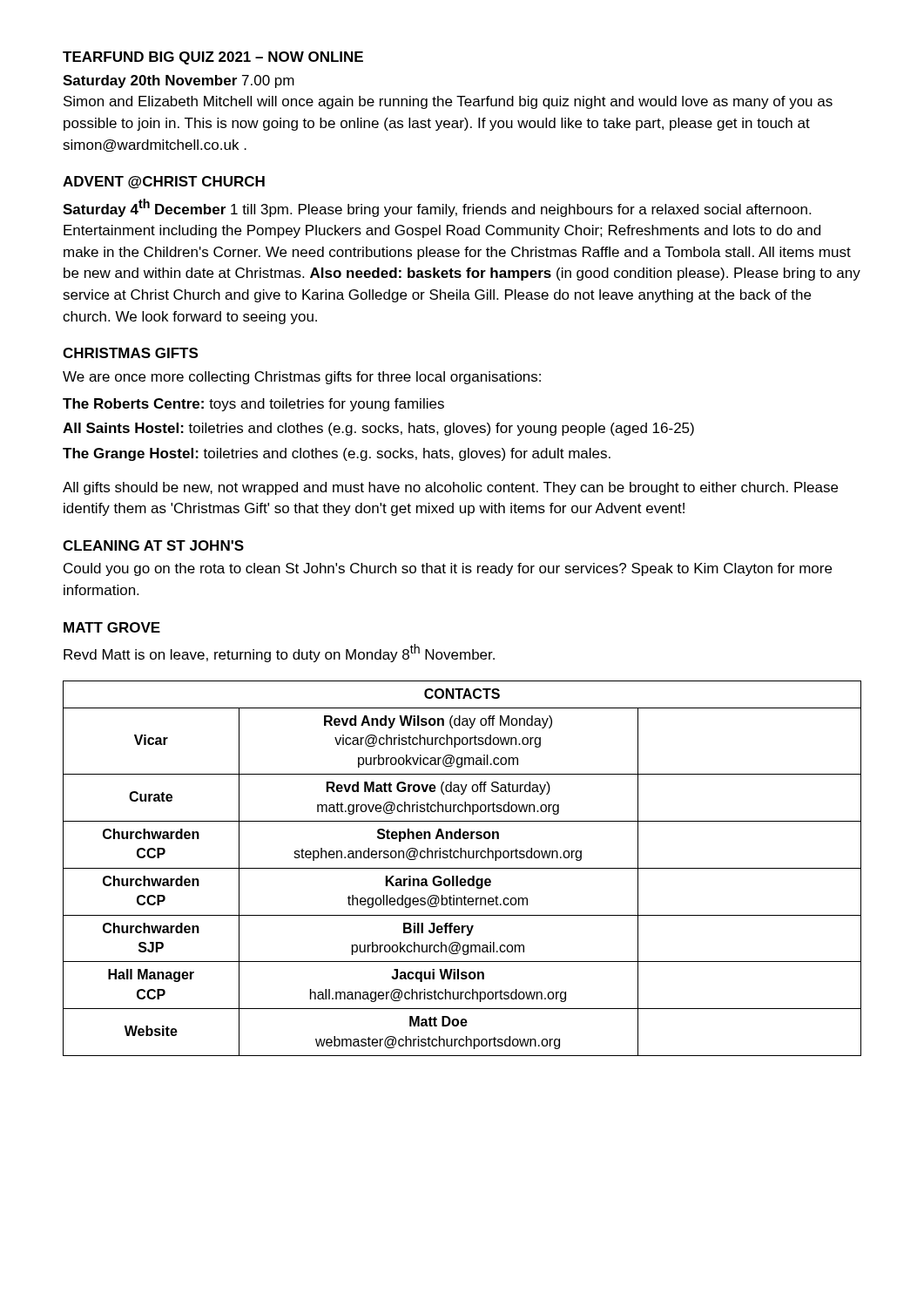Viewport: 924px width, 1307px height.
Task: Locate the text block starting "We are once more collecting"
Action: click(302, 377)
